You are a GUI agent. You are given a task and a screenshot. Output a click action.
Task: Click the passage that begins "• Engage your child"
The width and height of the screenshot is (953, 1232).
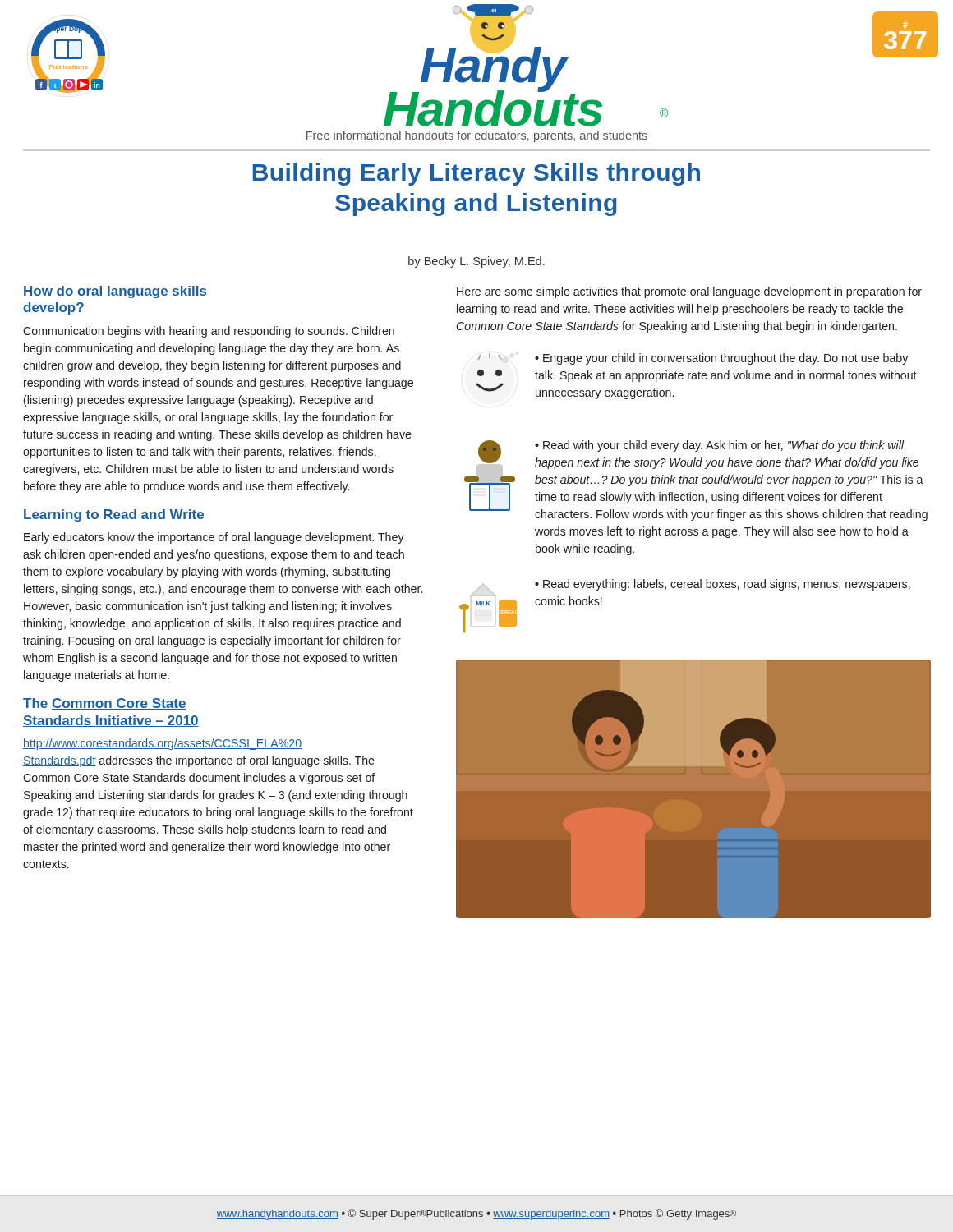tap(726, 375)
